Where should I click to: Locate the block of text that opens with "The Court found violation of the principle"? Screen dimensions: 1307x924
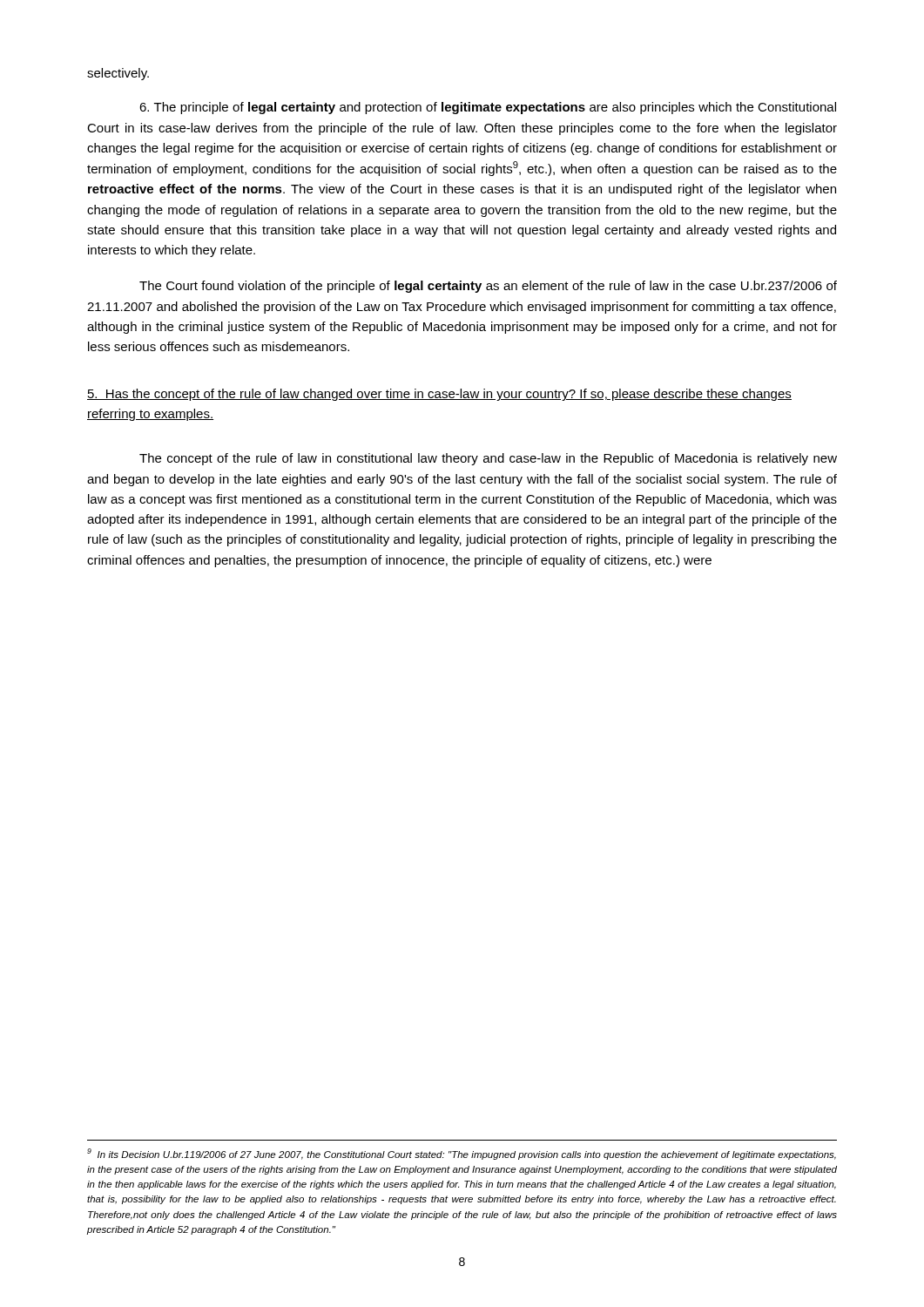click(x=462, y=316)
